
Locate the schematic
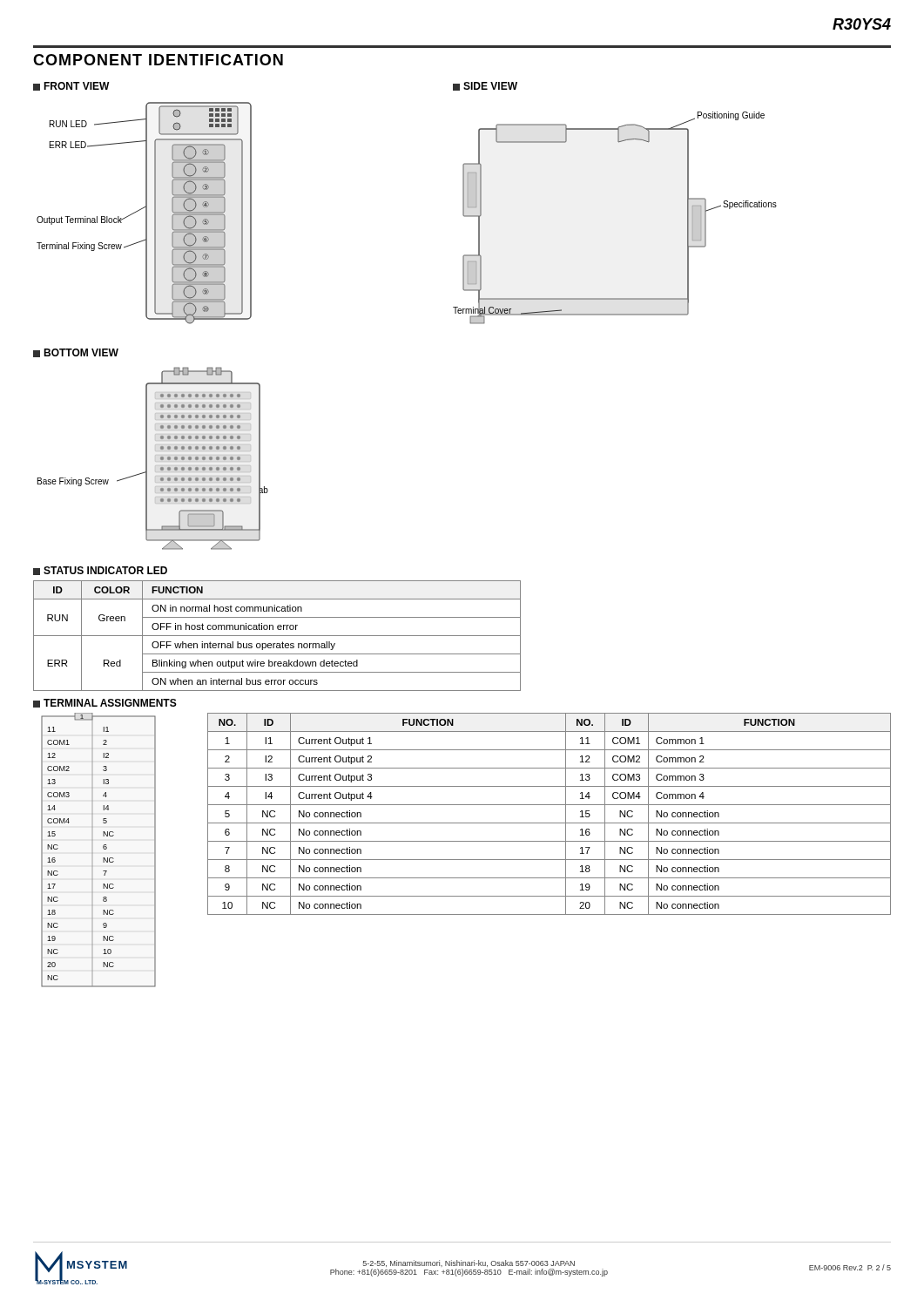(x=114, y=852)
